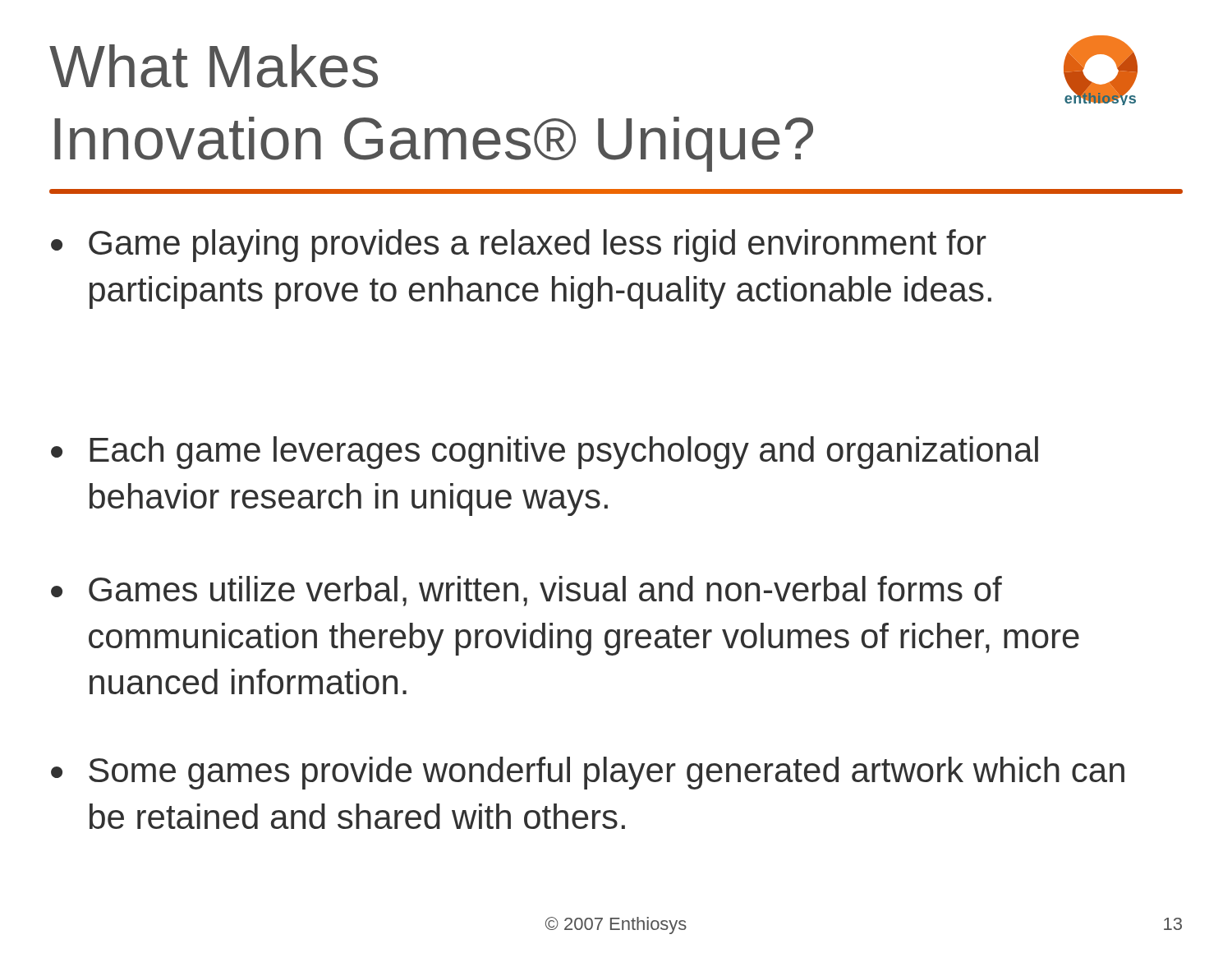Select the logo
1232x953 pixels.
coord(1101,64)
